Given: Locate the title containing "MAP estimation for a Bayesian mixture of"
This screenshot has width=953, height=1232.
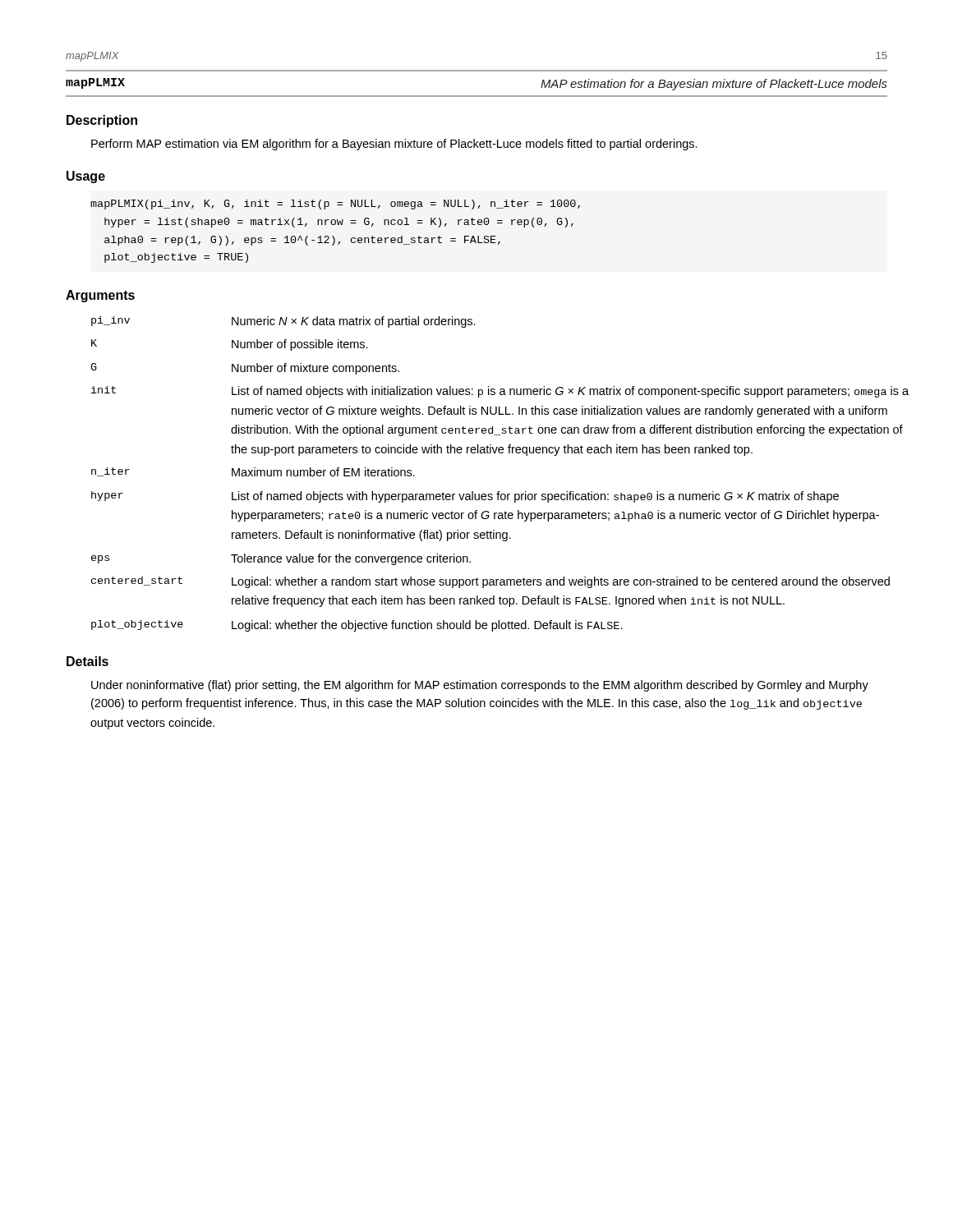Looking at the screenshot, I should point(714,83).
